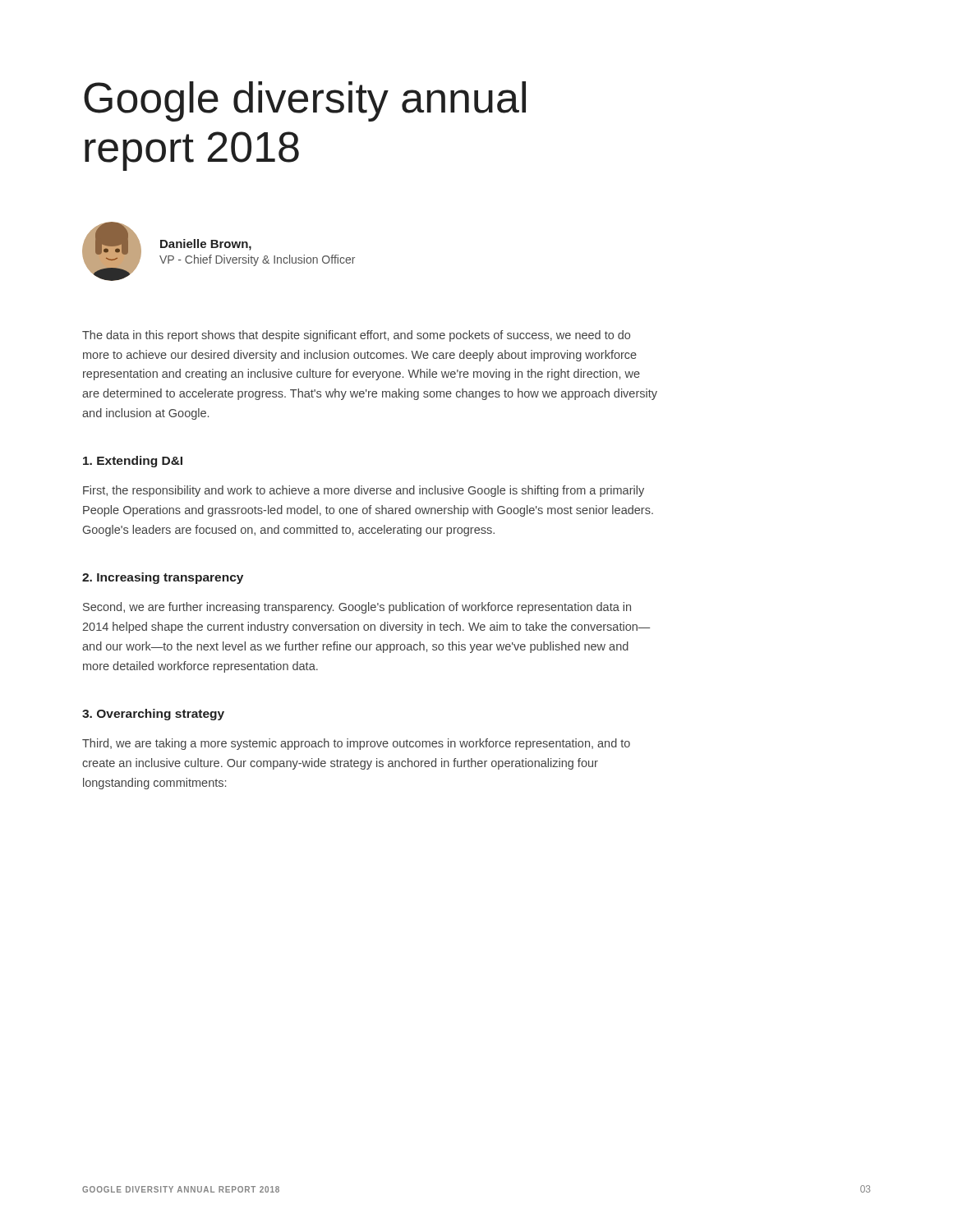
Task: Click on the section header containing "2. Increasing transparency"
Action: pos(163,577)
